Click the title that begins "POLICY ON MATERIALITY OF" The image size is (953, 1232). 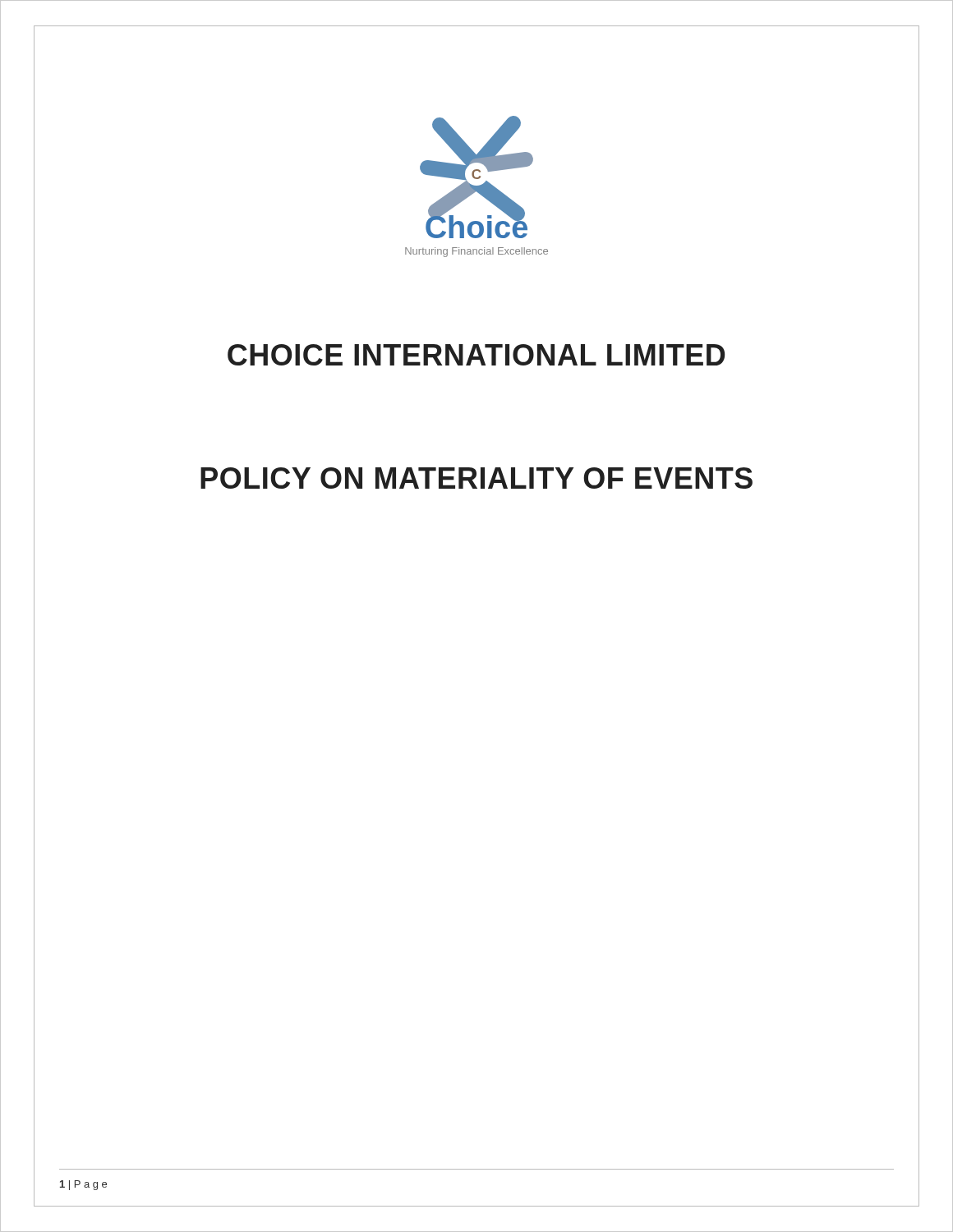point(476,479)
